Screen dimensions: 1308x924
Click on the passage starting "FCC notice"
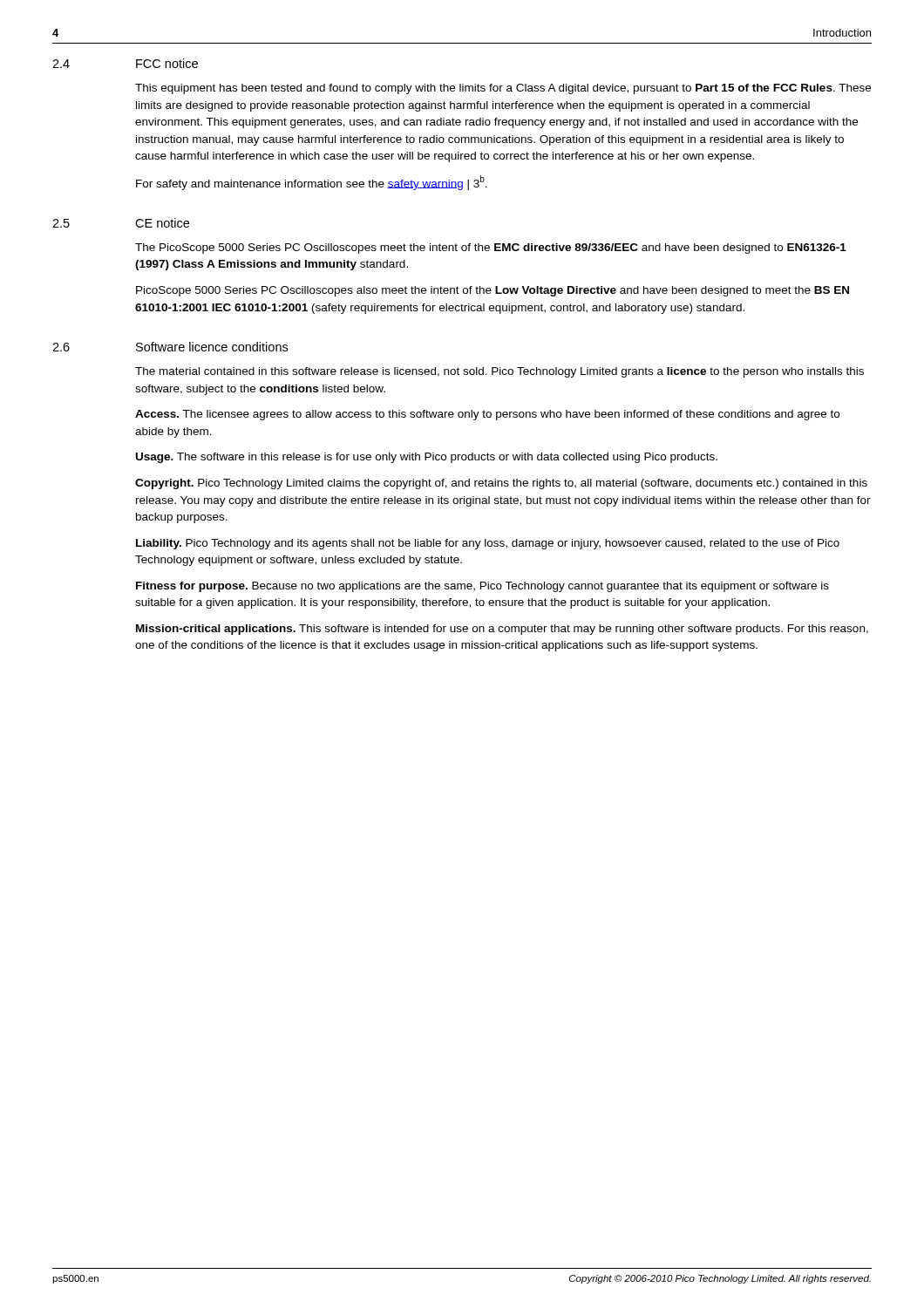(x=167, y=64)
